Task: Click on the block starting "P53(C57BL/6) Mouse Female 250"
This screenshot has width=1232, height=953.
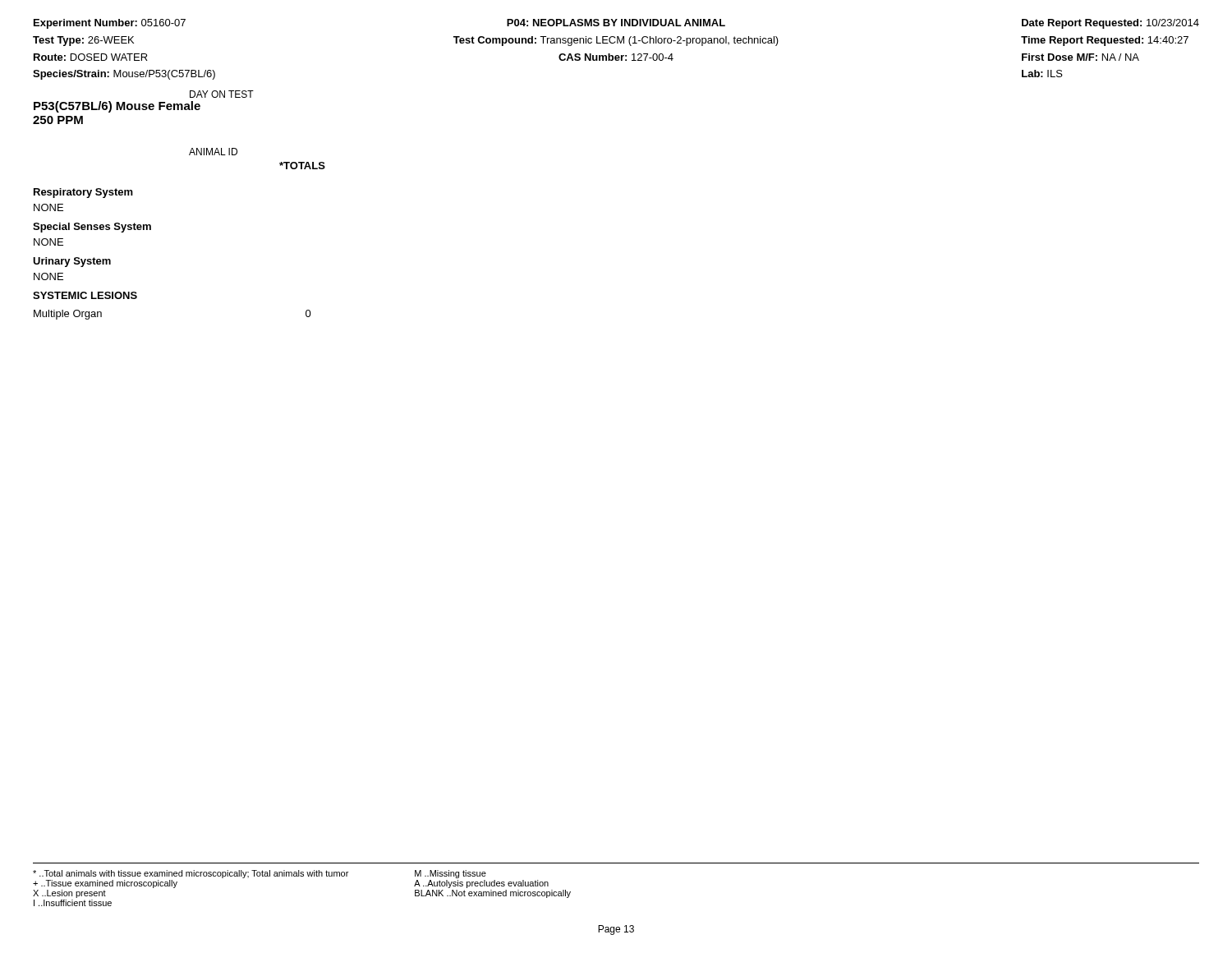Action: 117,113
